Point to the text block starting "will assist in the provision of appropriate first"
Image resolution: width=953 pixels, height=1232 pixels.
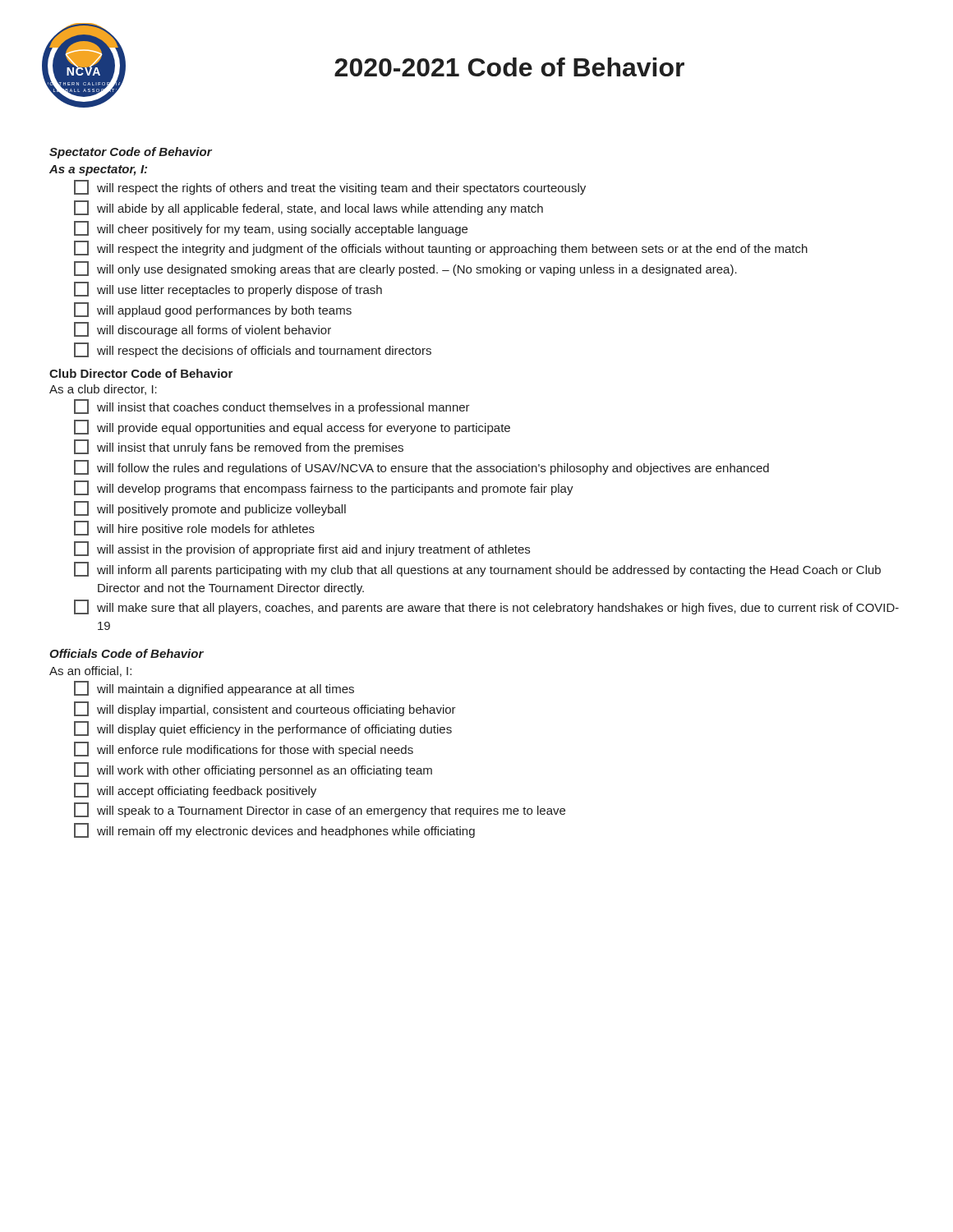489,549
